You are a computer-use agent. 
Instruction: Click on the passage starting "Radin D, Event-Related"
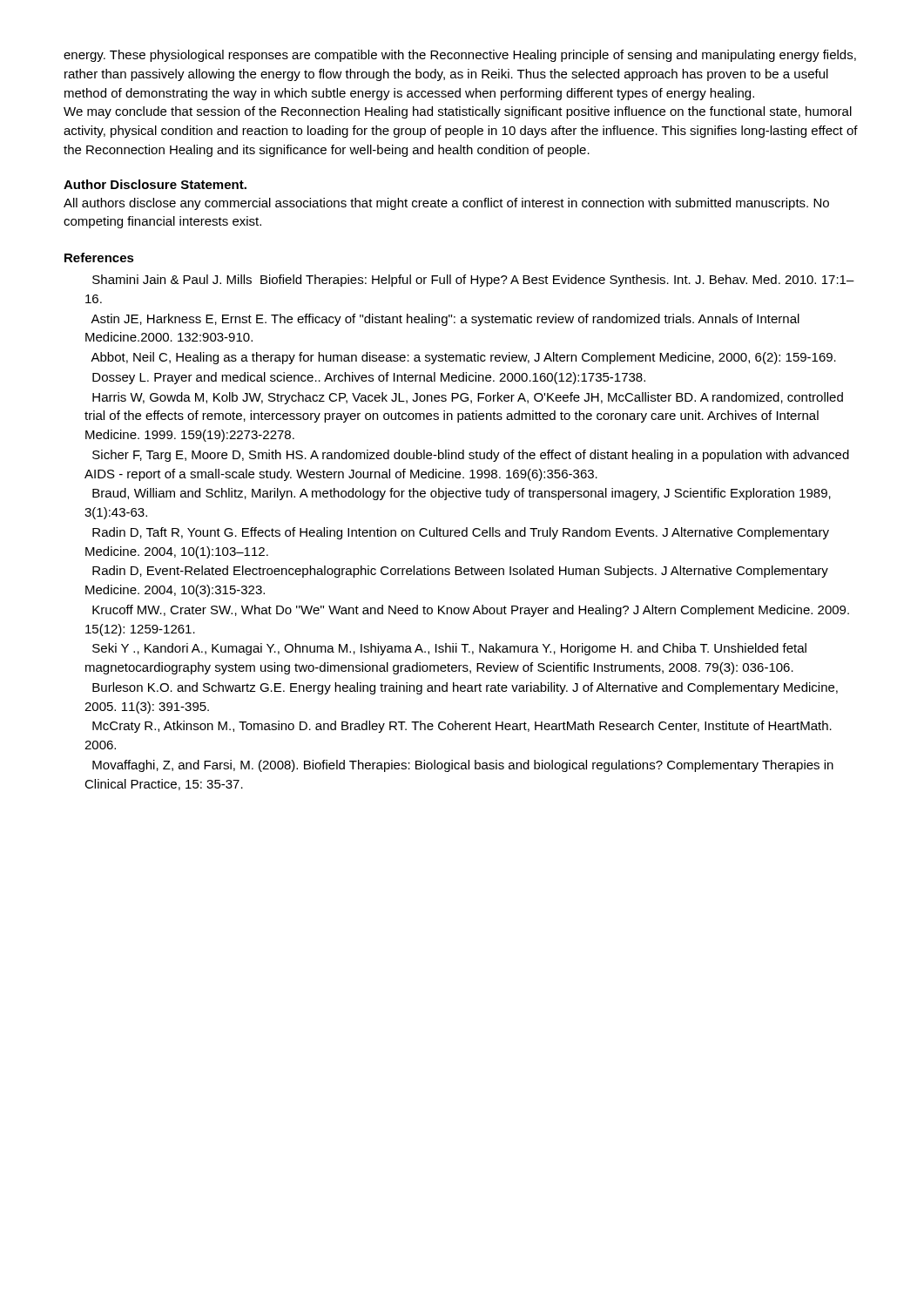tap(456, 580)
